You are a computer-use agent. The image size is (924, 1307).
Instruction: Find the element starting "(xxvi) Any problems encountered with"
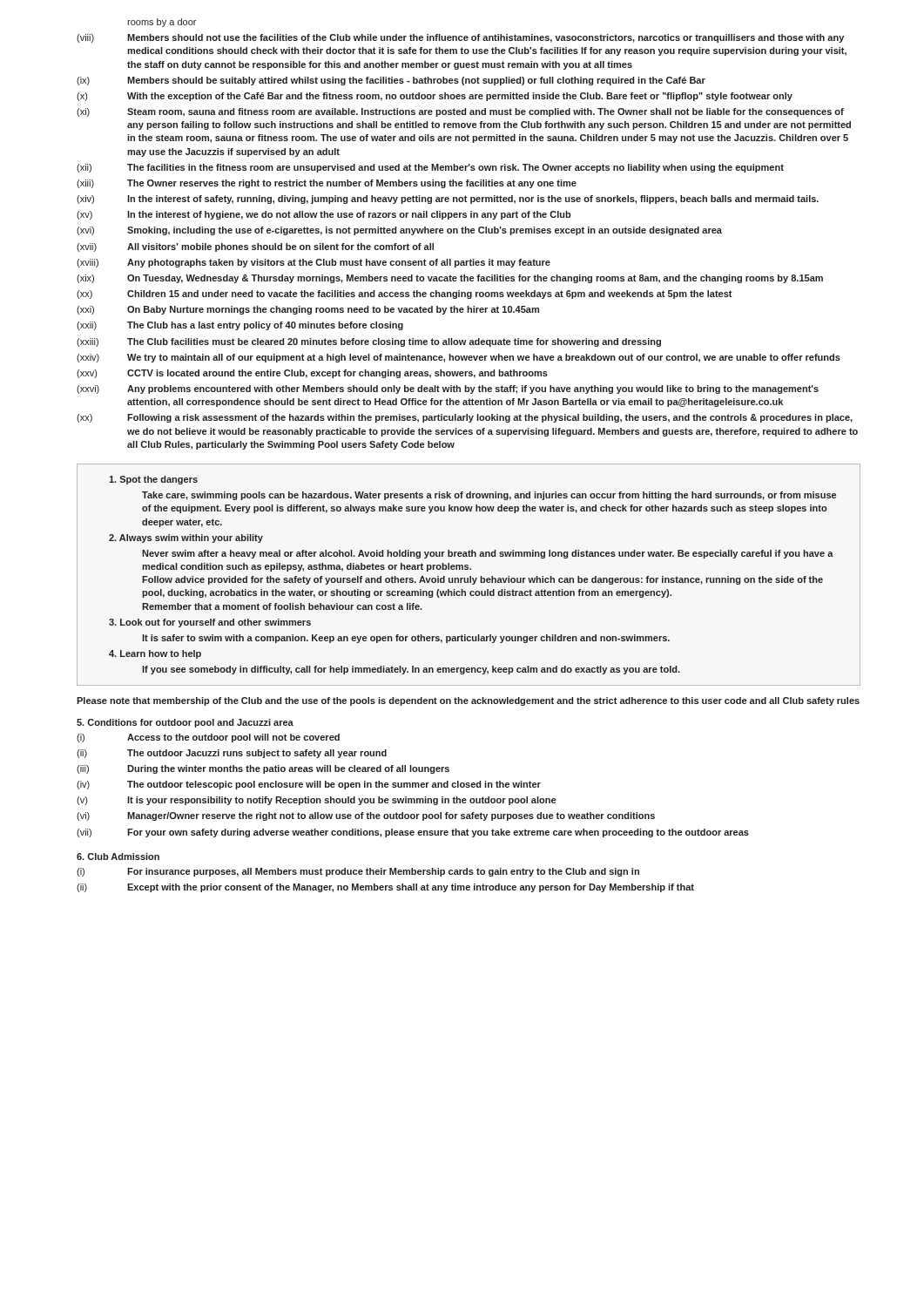pyautogui.click(x=469, y=396)
